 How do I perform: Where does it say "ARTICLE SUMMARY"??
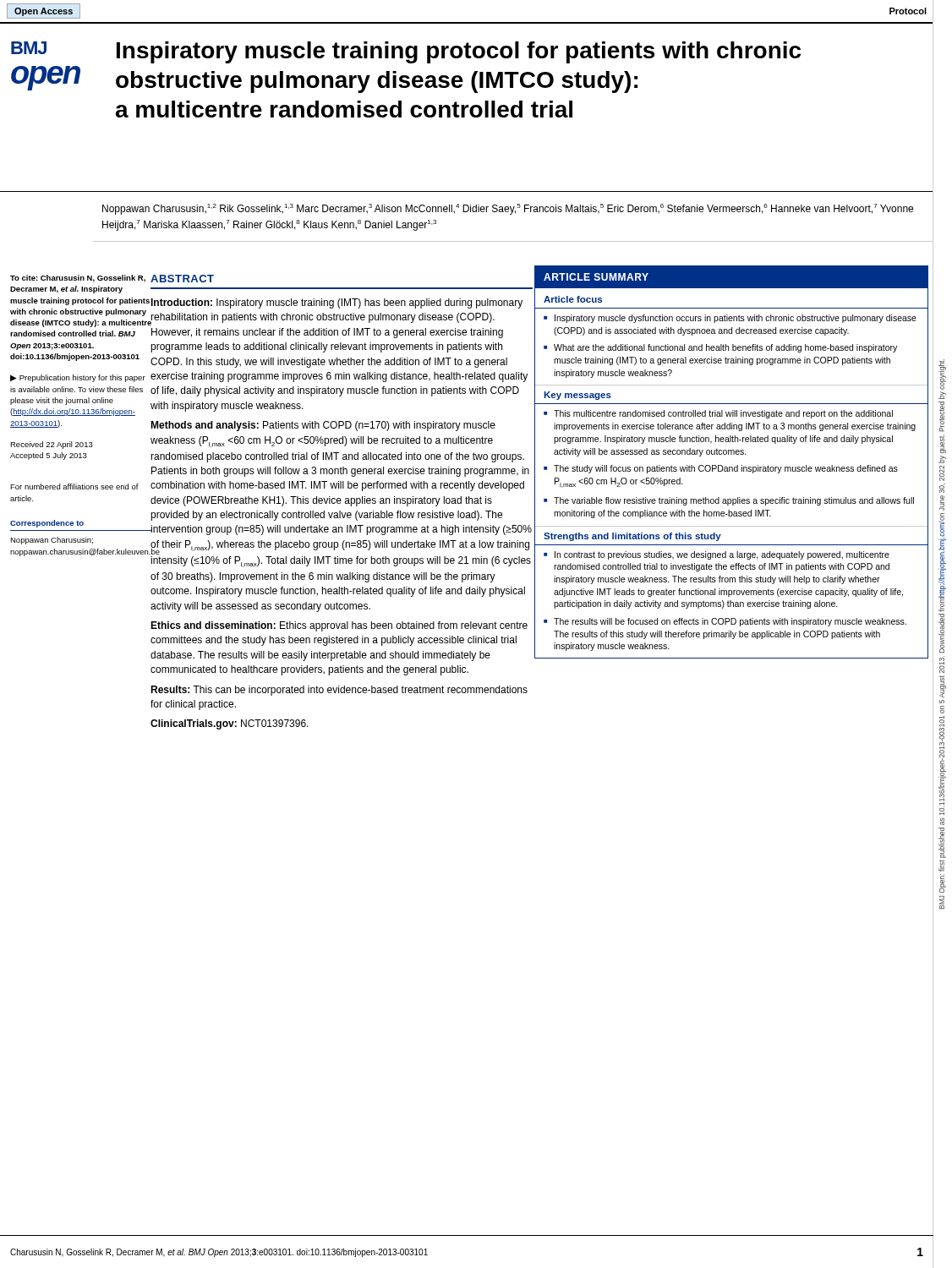tap(596, 277)
